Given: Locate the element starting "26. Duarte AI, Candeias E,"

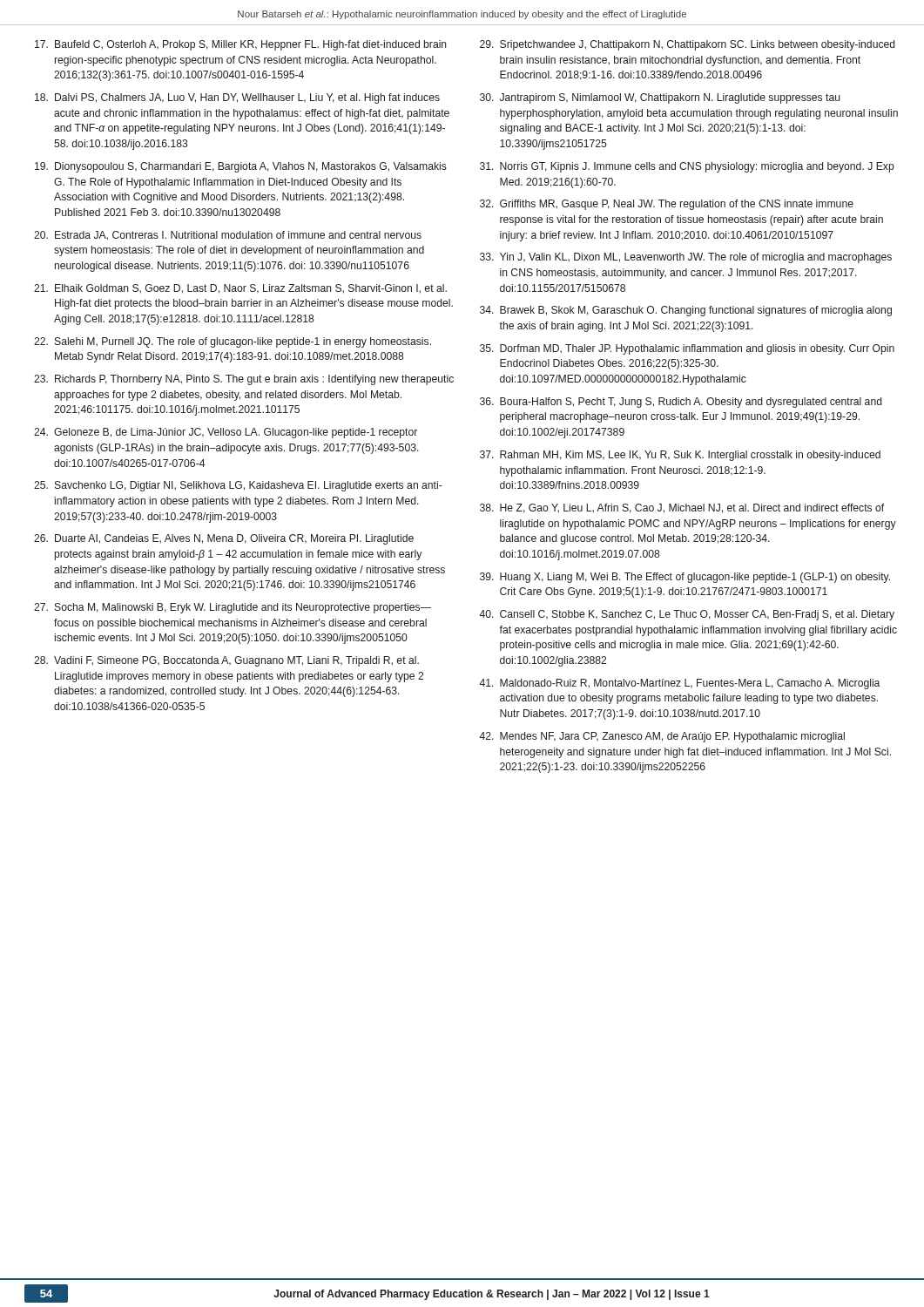Looking at the screenshot, I should click(x=239, y=563).
